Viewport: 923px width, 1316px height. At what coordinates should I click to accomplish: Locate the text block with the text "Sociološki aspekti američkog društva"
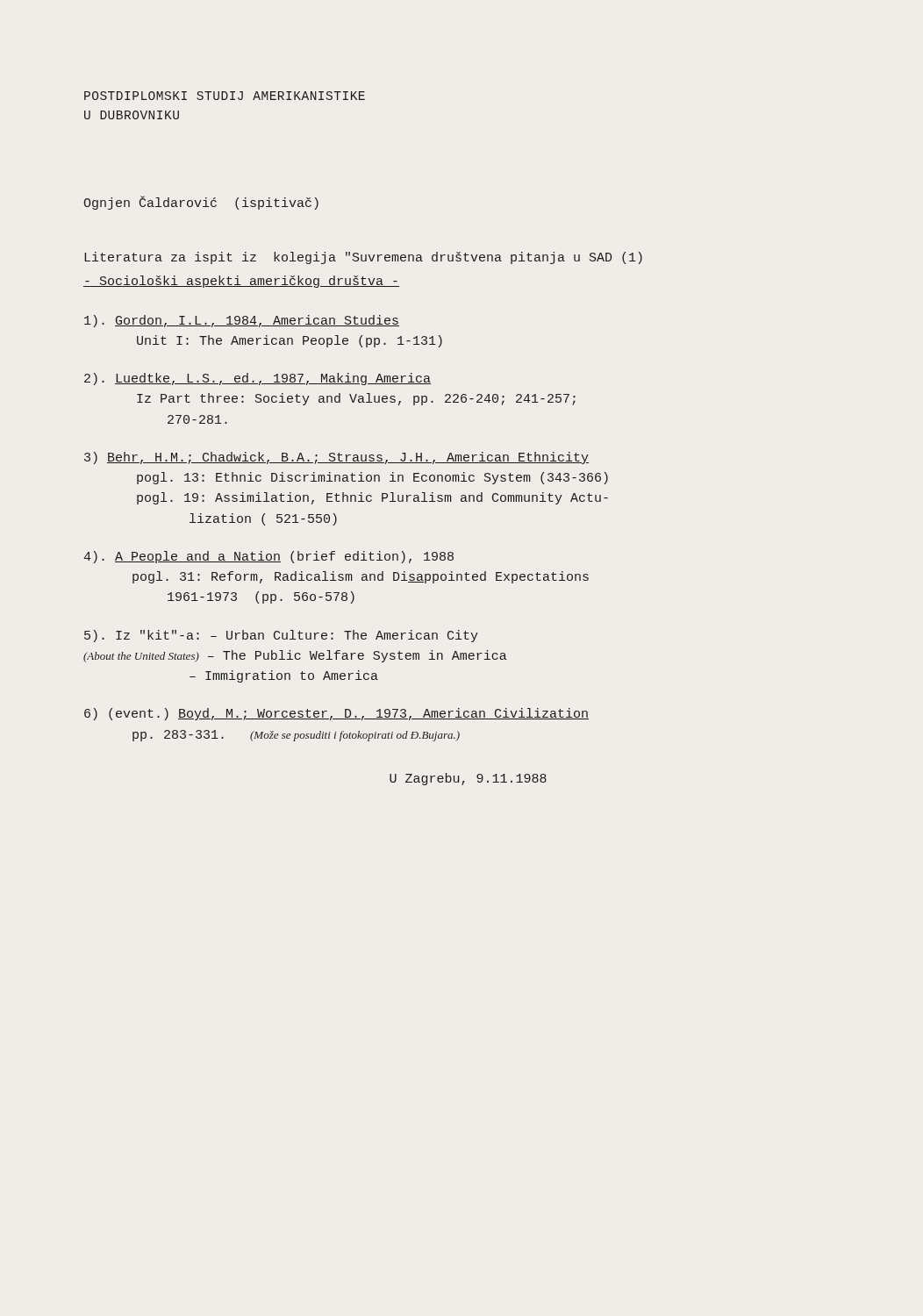pyautogui.click(x=241, y=282)
